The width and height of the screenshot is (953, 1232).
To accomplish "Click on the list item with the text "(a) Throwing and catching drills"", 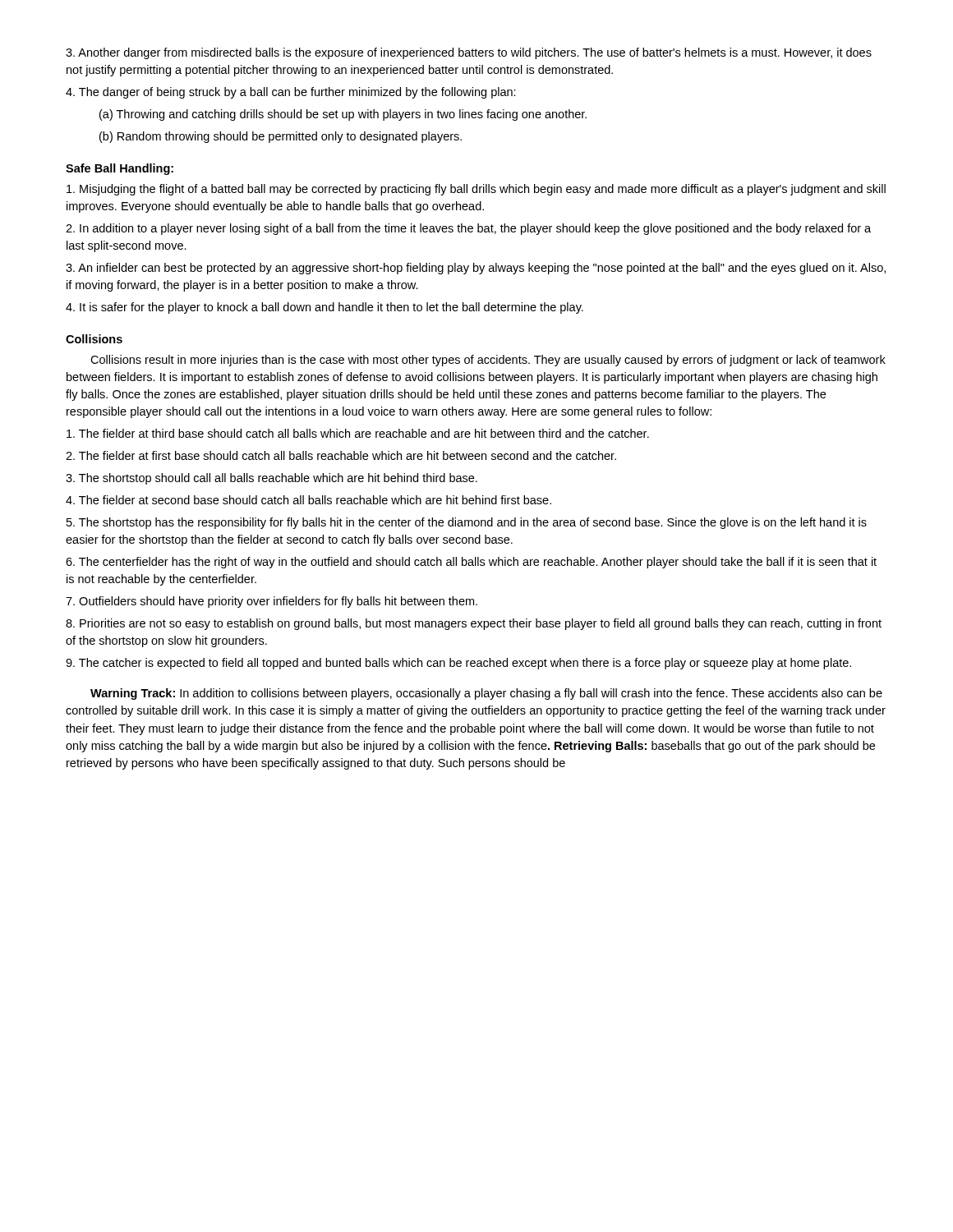I will pyautogui.click(x=493, y=115).
